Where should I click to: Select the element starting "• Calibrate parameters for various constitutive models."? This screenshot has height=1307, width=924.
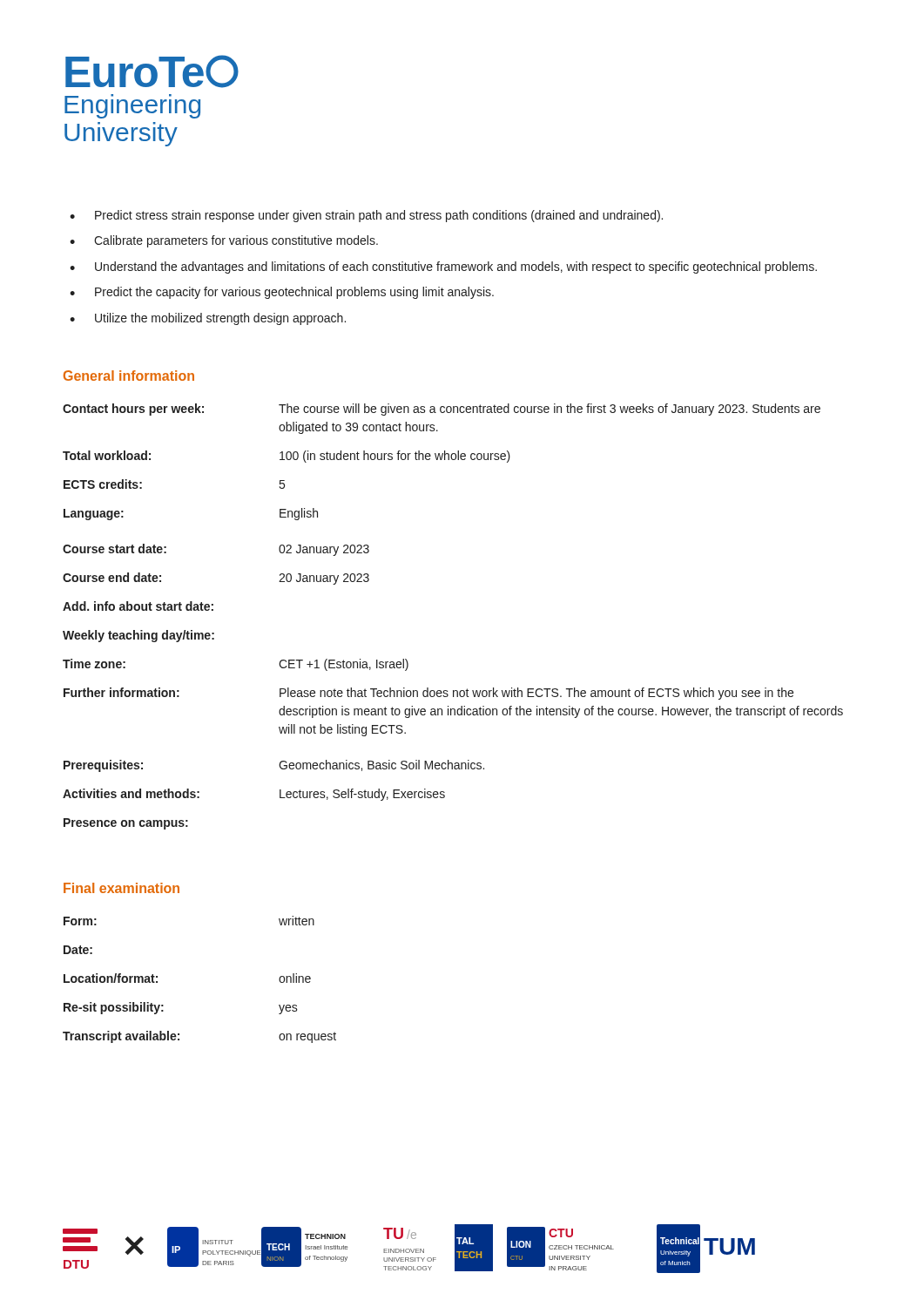tap(224, 241)
